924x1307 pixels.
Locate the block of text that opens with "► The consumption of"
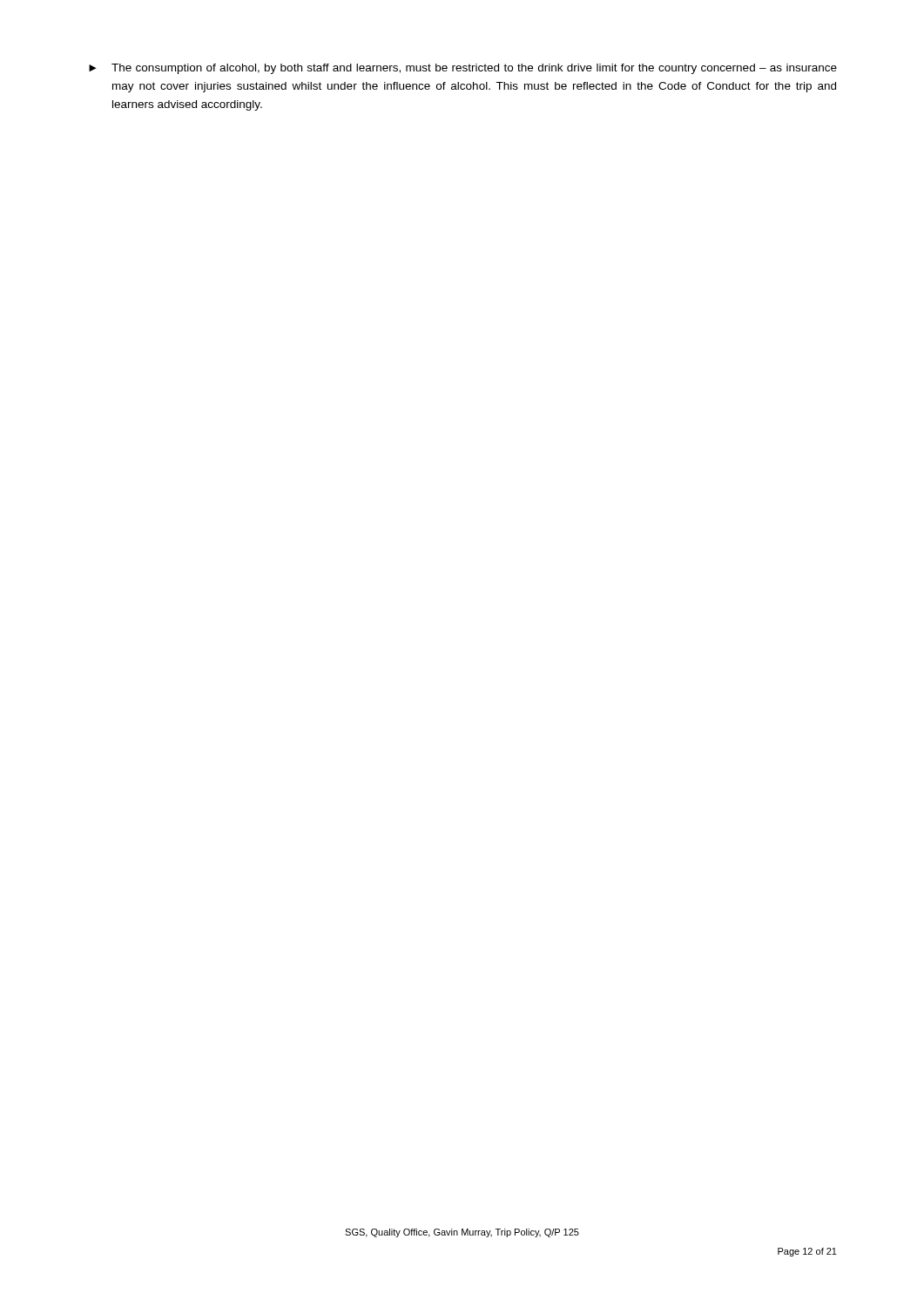(462, 87)
